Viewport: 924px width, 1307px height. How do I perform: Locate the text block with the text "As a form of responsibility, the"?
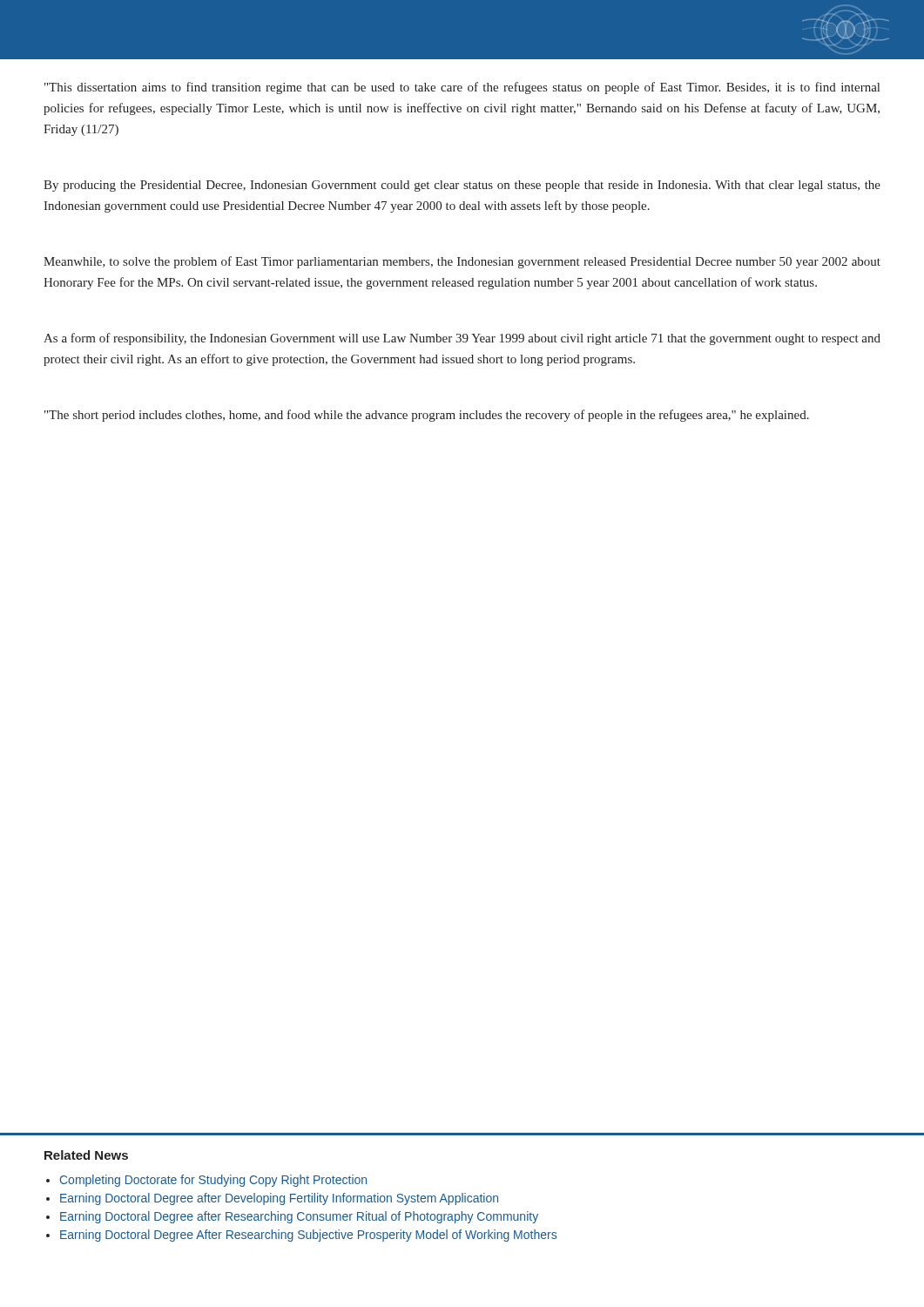(x=462, y=349)
